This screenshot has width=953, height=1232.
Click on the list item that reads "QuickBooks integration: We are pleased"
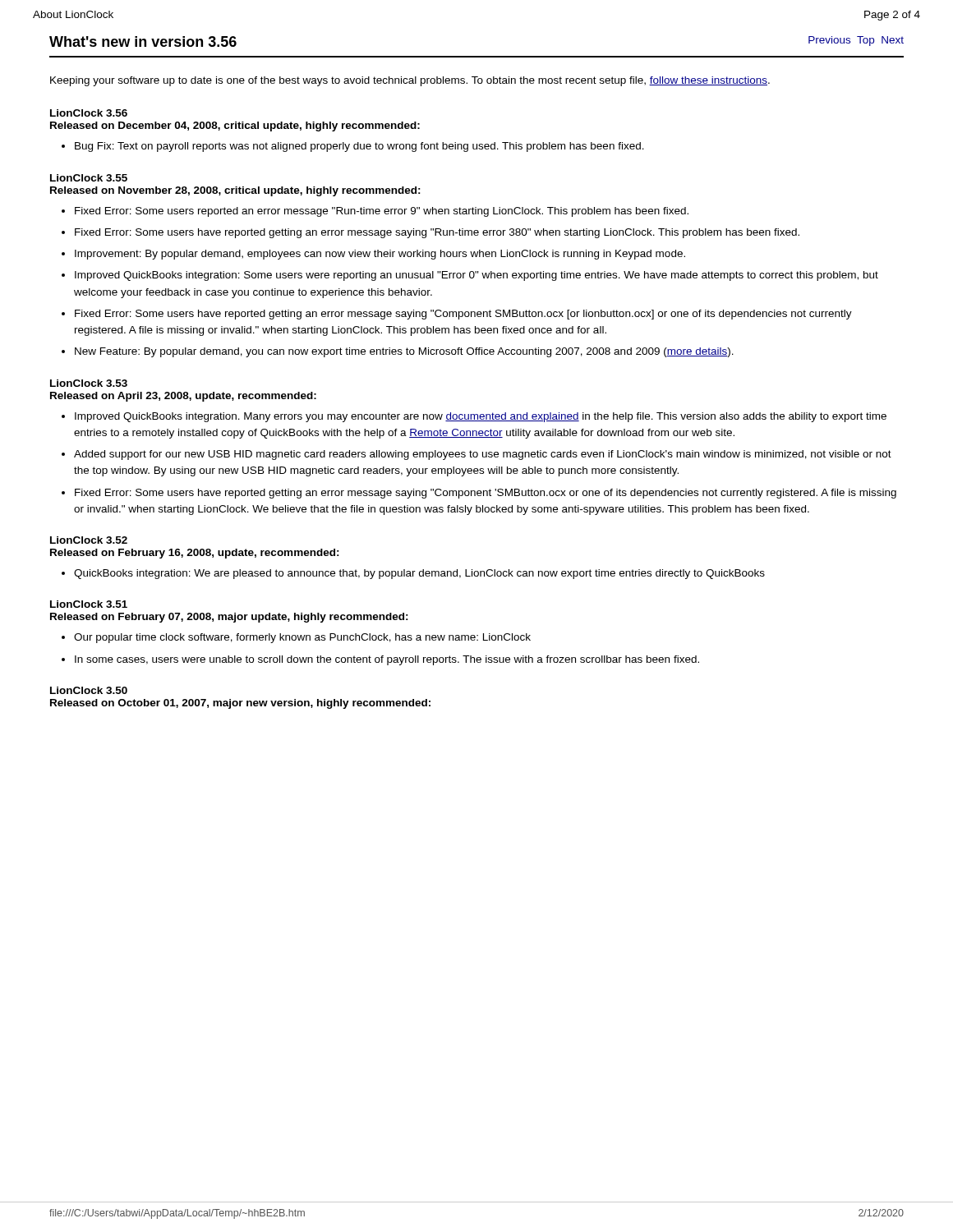point(419,573)
